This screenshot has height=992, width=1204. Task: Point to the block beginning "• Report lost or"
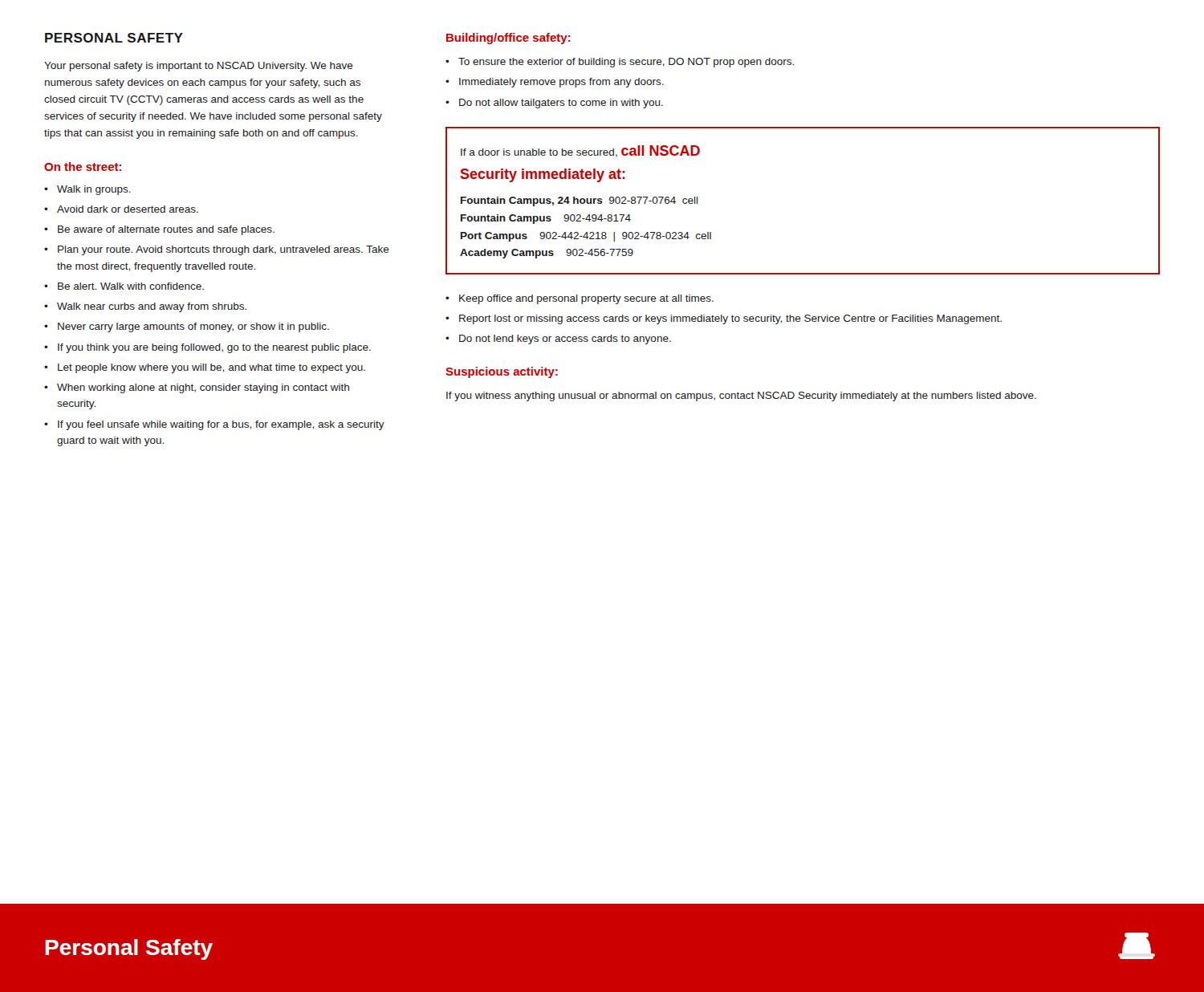[x=724, y=319]
